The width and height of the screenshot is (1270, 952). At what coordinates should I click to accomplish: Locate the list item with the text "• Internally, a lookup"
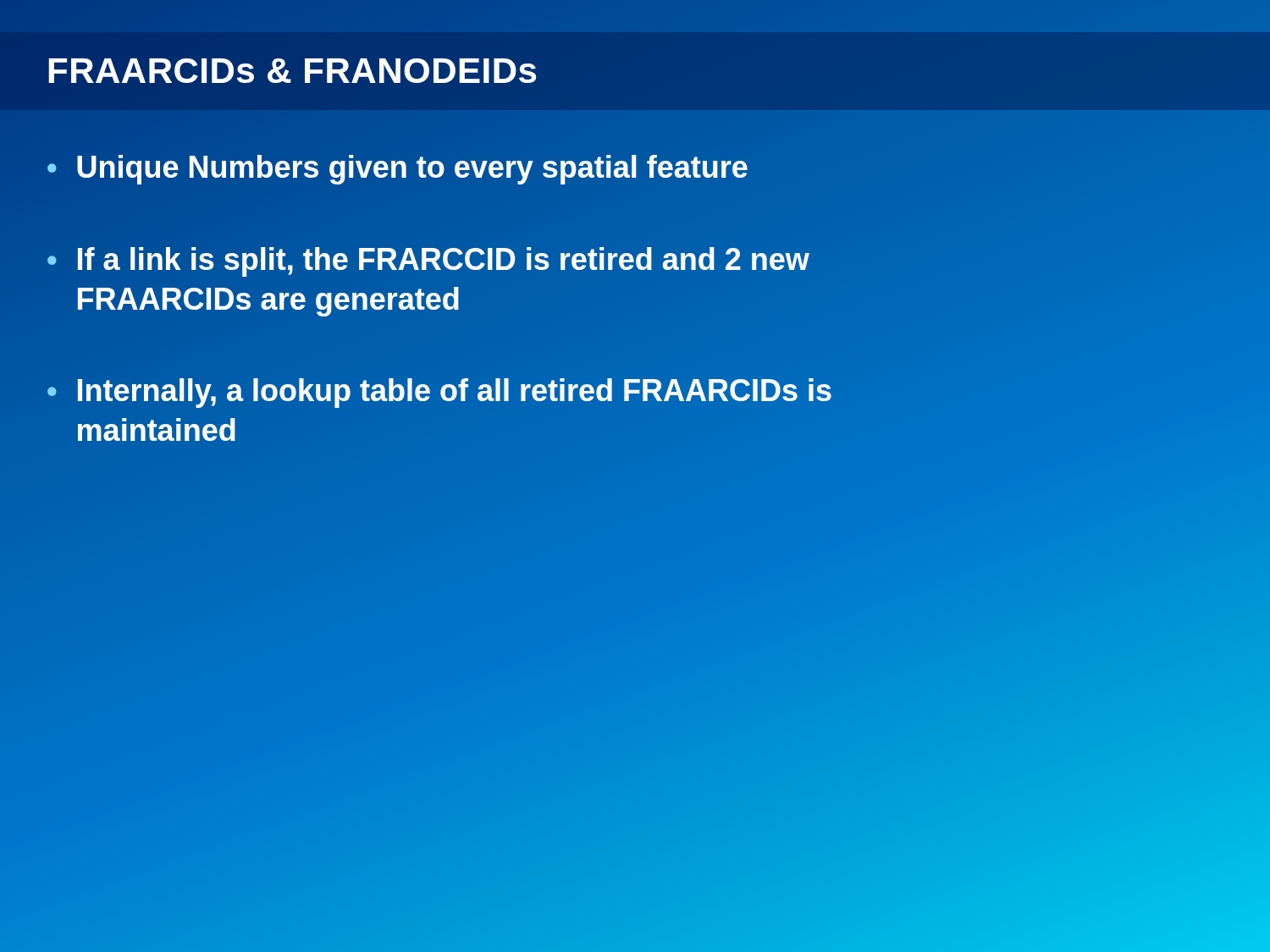(439, 411)
